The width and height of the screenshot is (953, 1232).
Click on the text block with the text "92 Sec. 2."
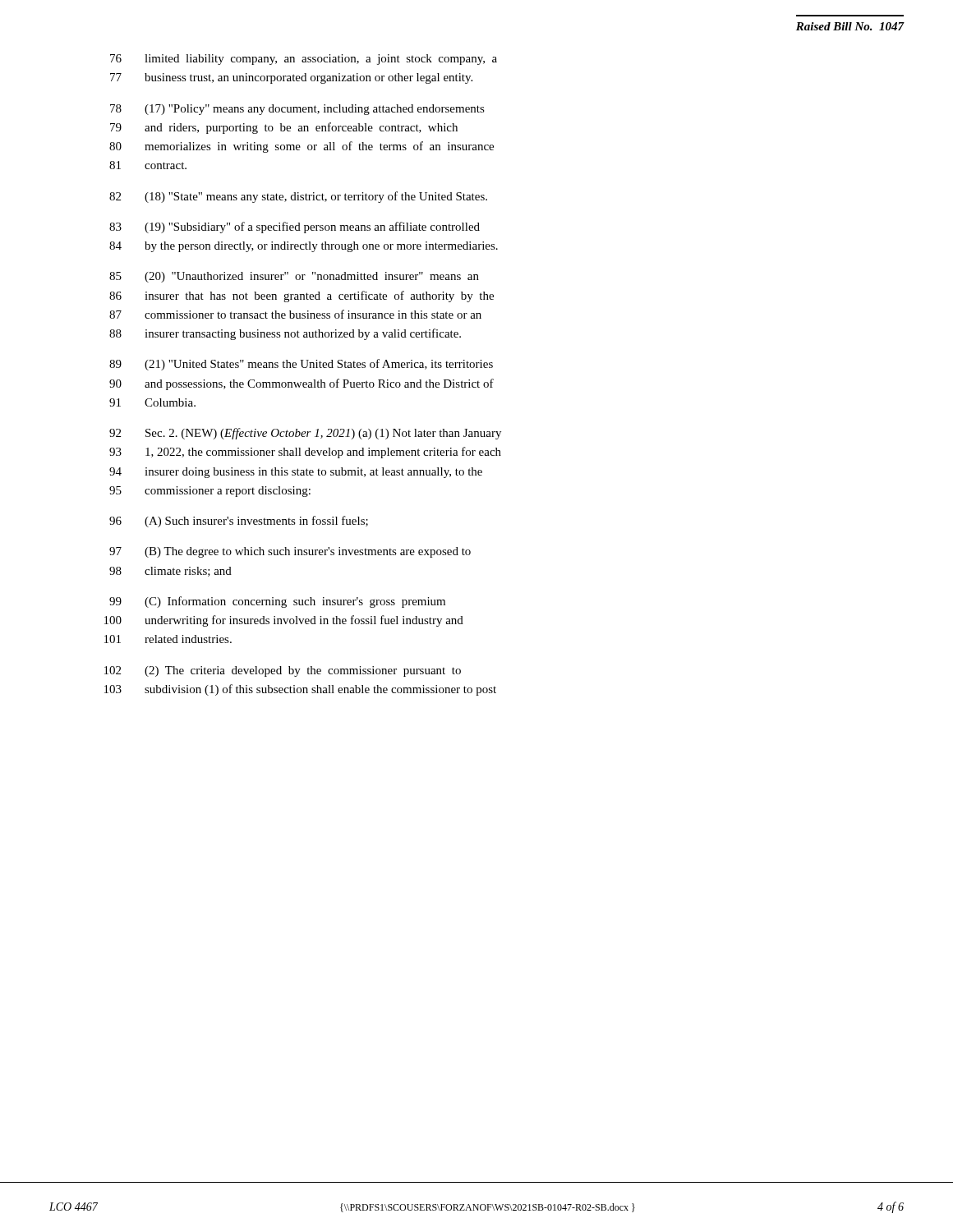(493, 462)
